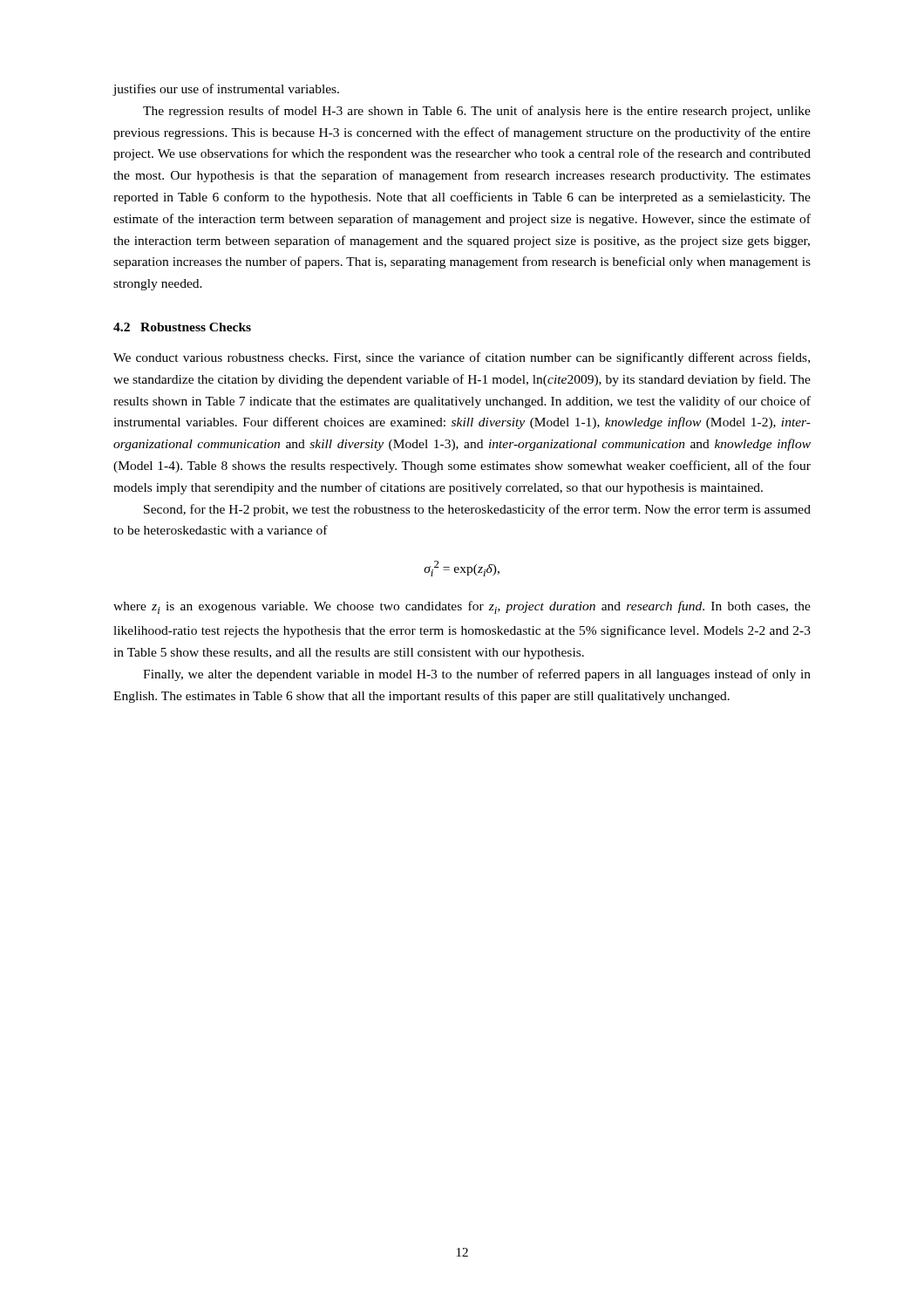Viewport: 924px width, 1308px height.
Task: Click the passage that begins "where zi is an exogenous variable. We"
Action: (x=462, y=629)
